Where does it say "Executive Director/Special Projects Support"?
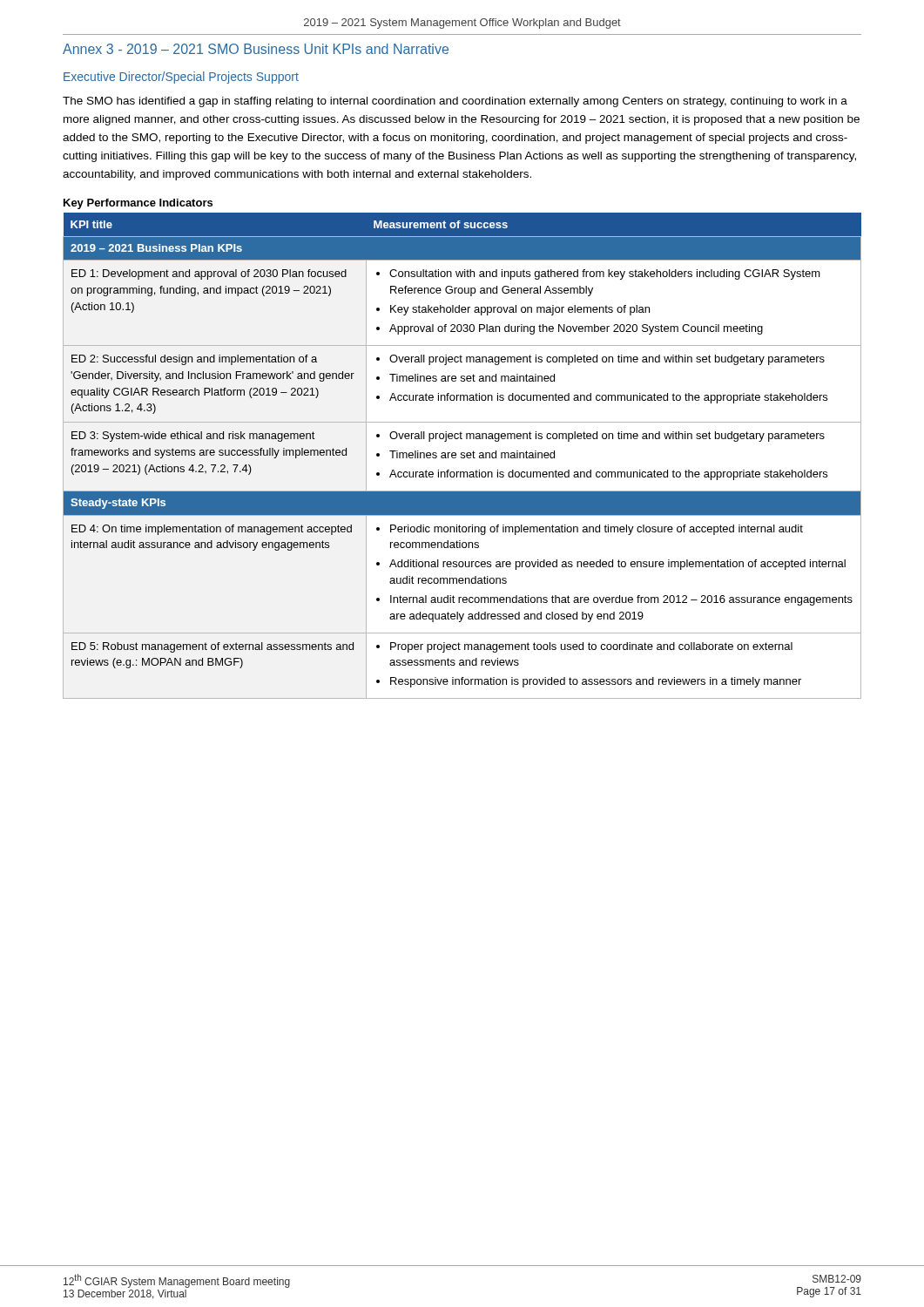The width and height of the screenshot is (924, 1307). pyautogui.click(x=181, y=78)
